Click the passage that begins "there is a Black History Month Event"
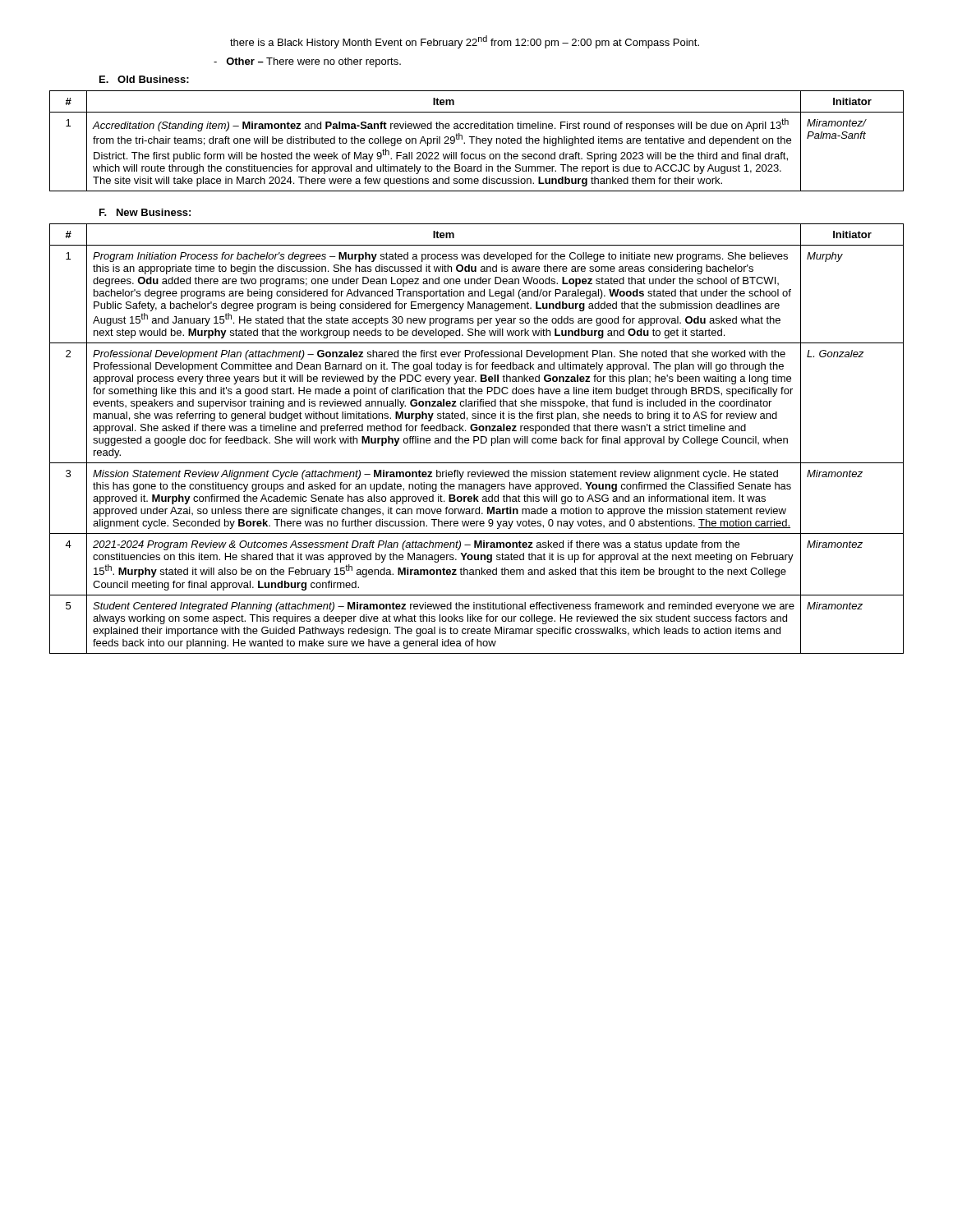This screenshot has height=1232, width=953. coord(465,41)
